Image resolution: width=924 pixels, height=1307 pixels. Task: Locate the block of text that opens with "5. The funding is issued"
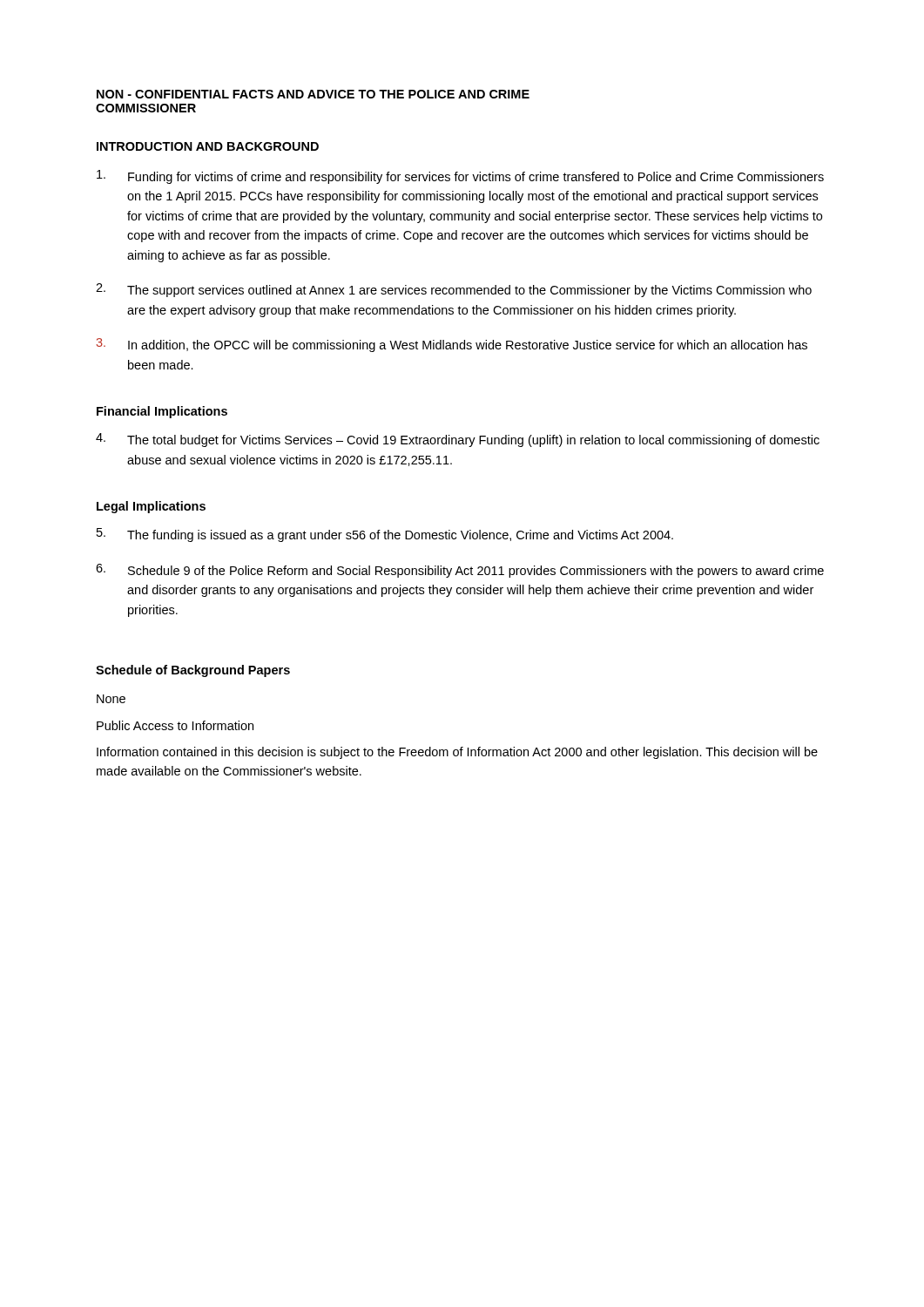[x=385, y=535]
